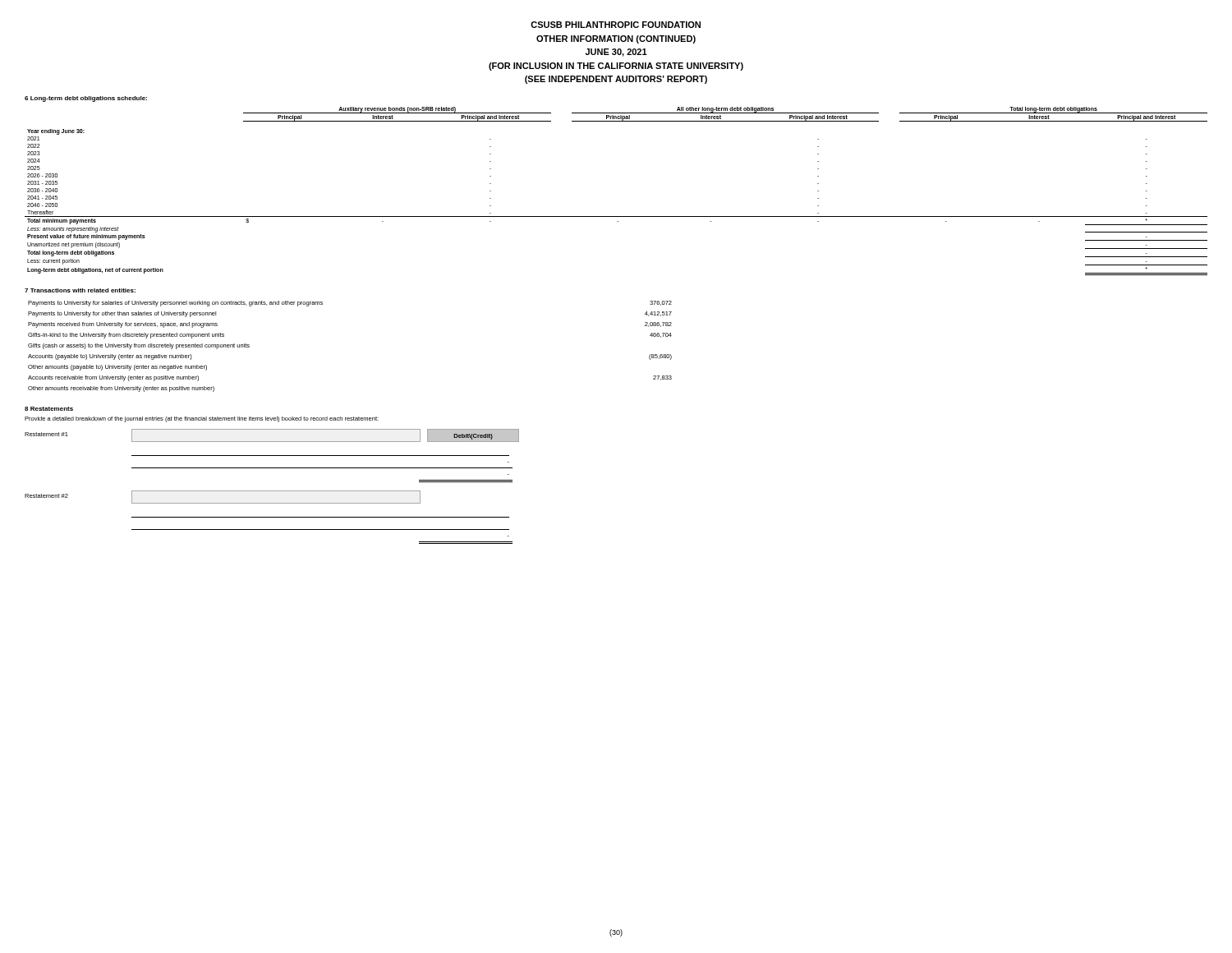The height and width of the screenshot is (953, 1232).
Task: Find the passage starting "6 Long-term debt obligations"
Action: click(86, 98)
